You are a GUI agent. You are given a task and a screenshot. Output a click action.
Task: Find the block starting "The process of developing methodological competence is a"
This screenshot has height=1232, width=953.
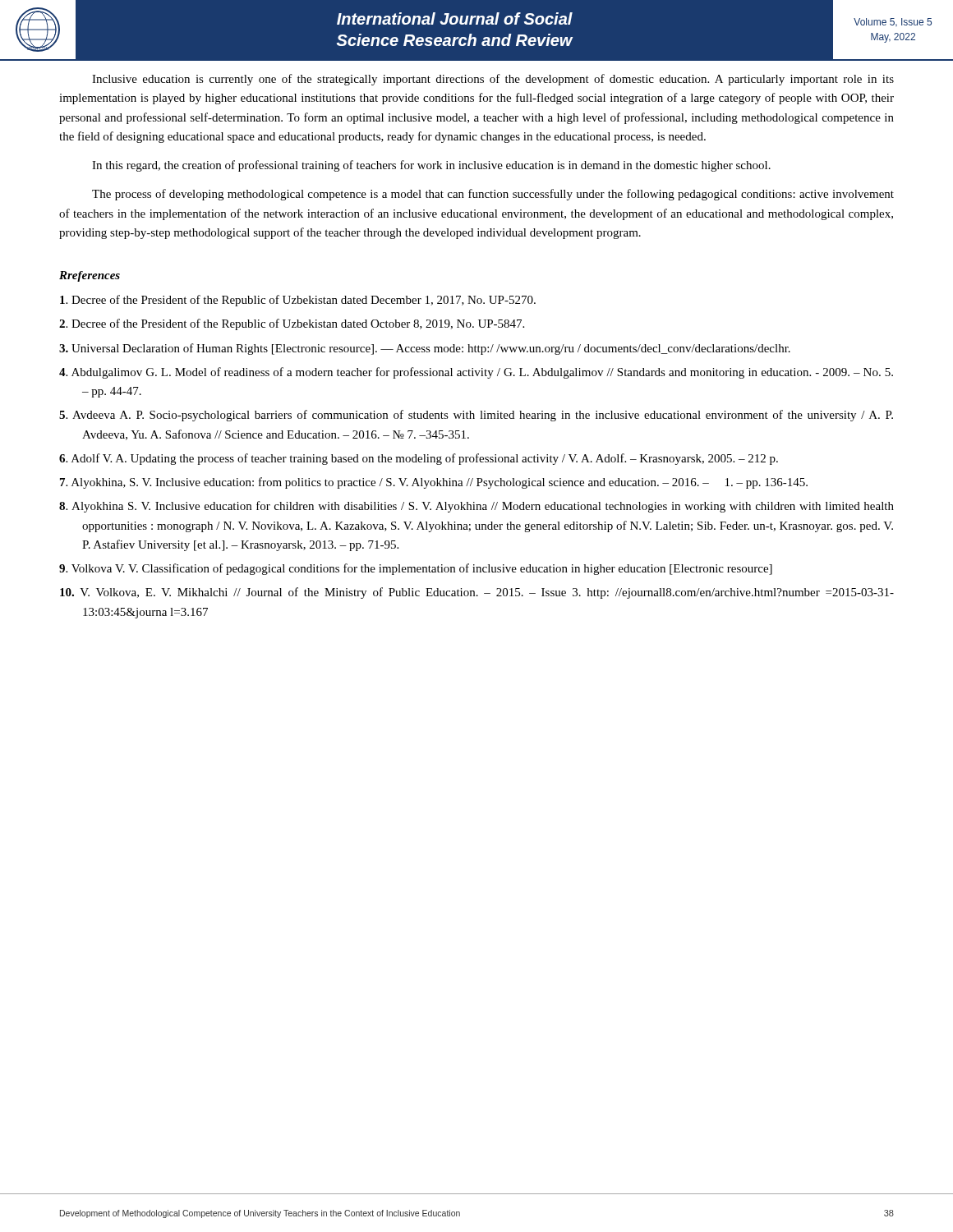476,213
